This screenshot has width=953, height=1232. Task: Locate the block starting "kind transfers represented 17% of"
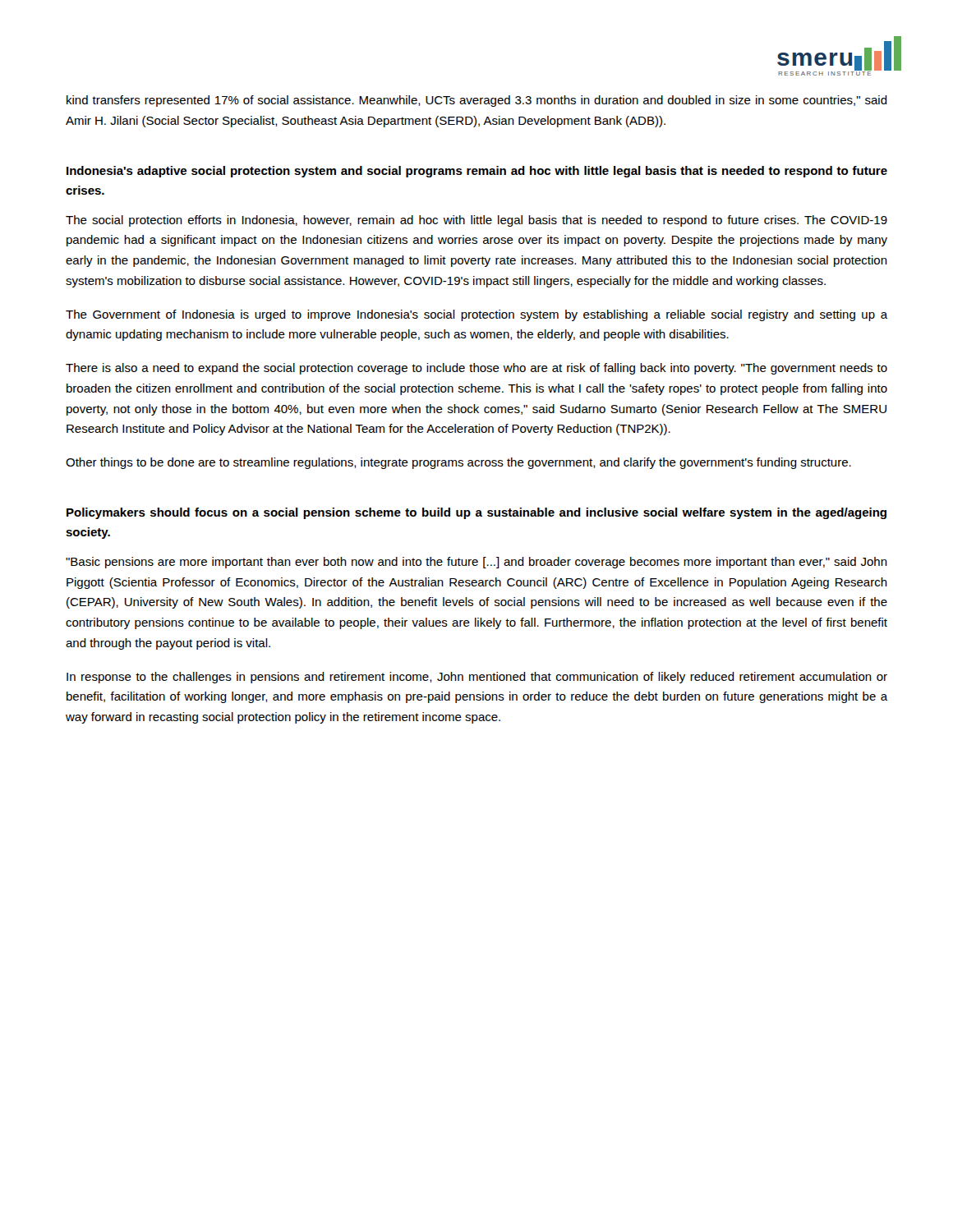[x=476, y=110]
